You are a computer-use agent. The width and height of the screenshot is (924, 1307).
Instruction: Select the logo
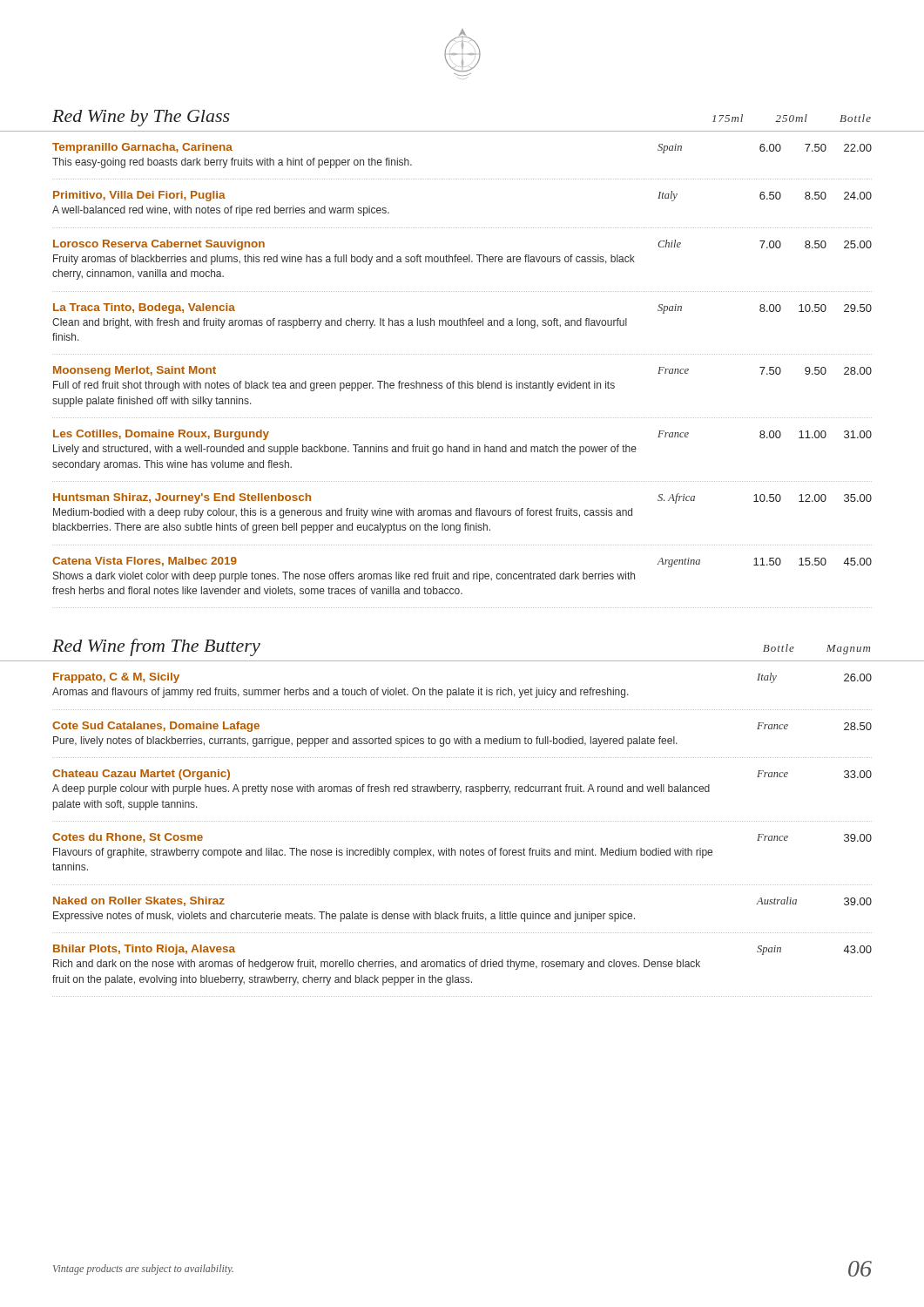(462, 49)
